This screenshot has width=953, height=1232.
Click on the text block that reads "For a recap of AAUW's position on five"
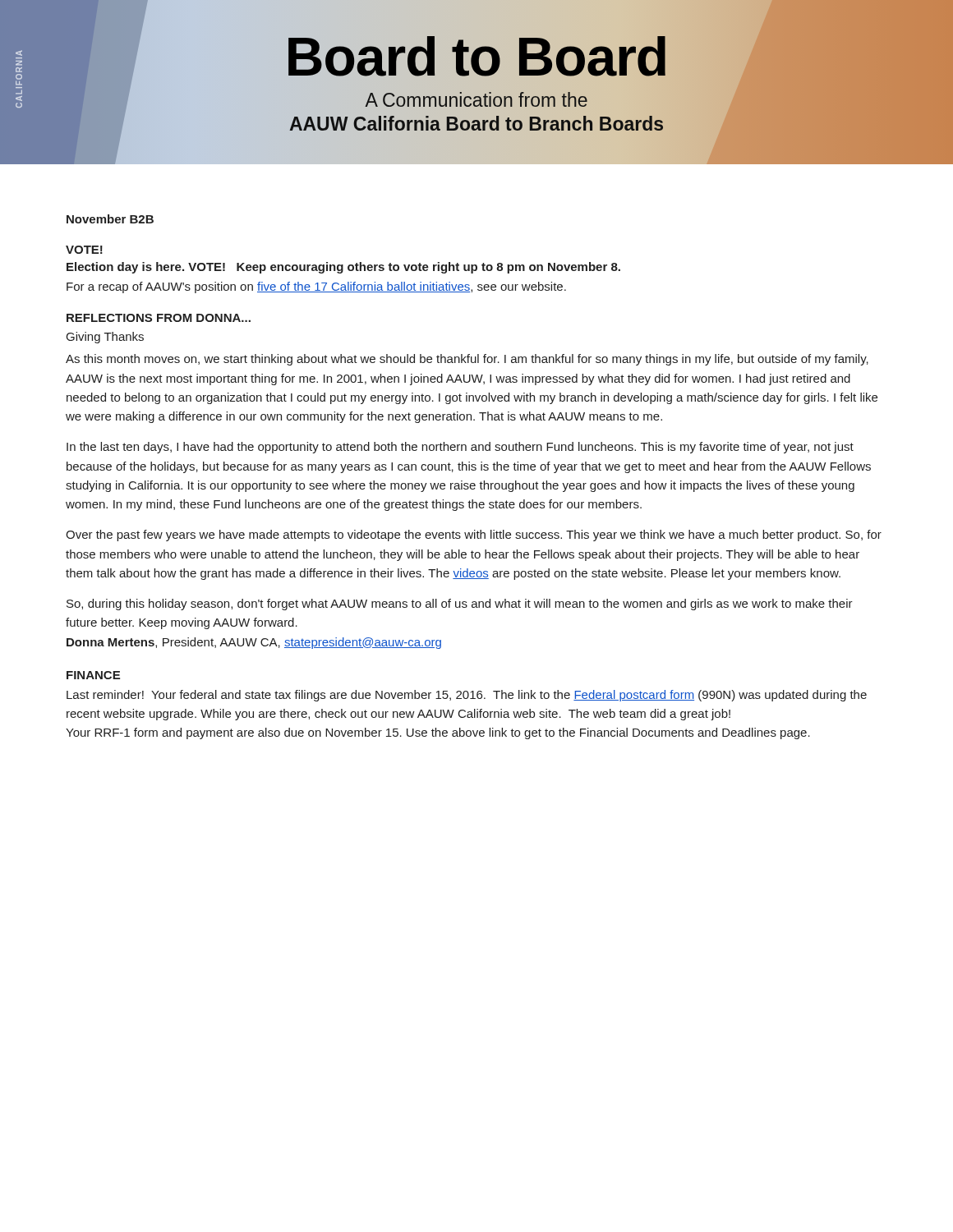[316, 286]
